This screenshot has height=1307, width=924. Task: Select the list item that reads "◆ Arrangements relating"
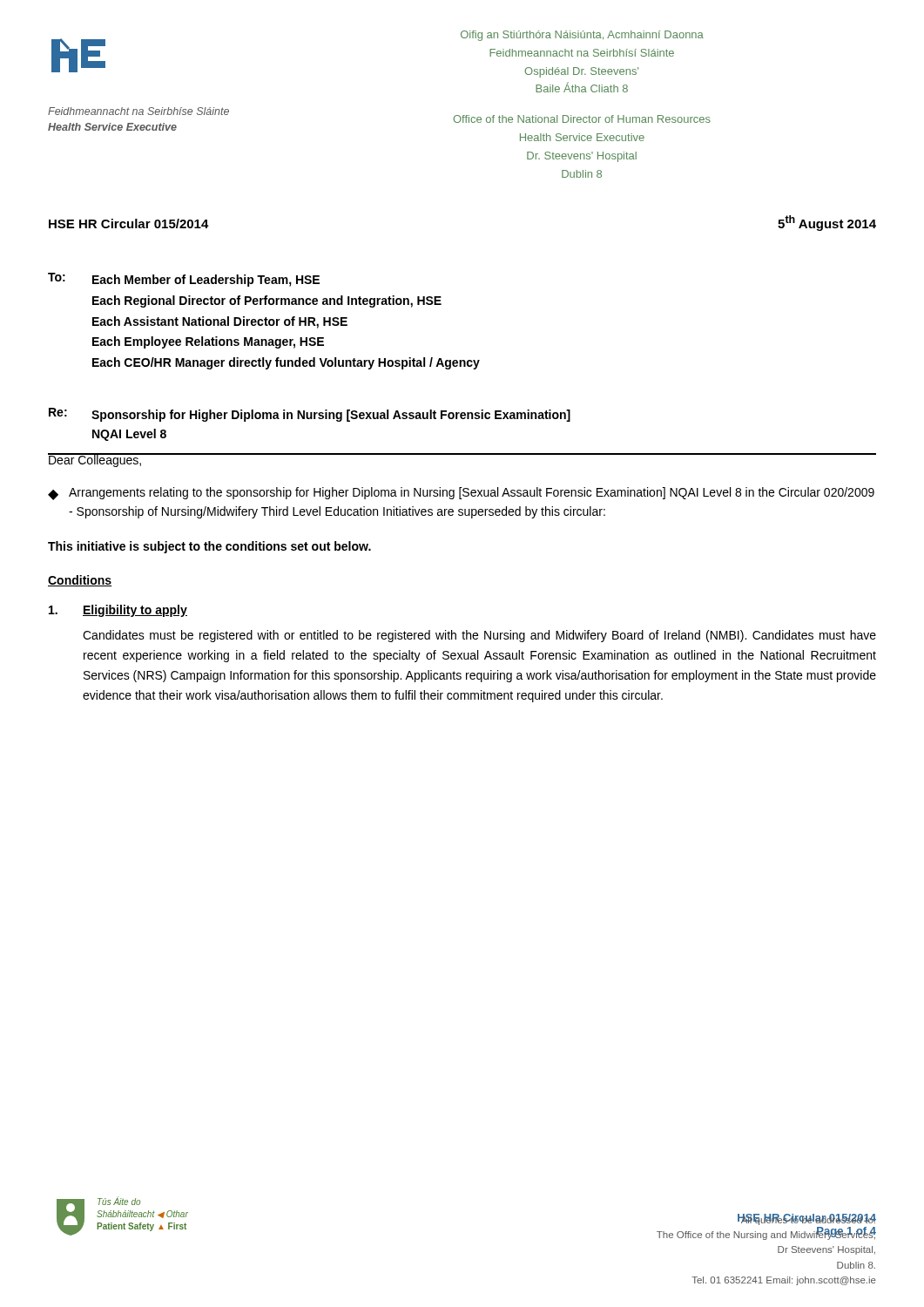tap(462, 502)
